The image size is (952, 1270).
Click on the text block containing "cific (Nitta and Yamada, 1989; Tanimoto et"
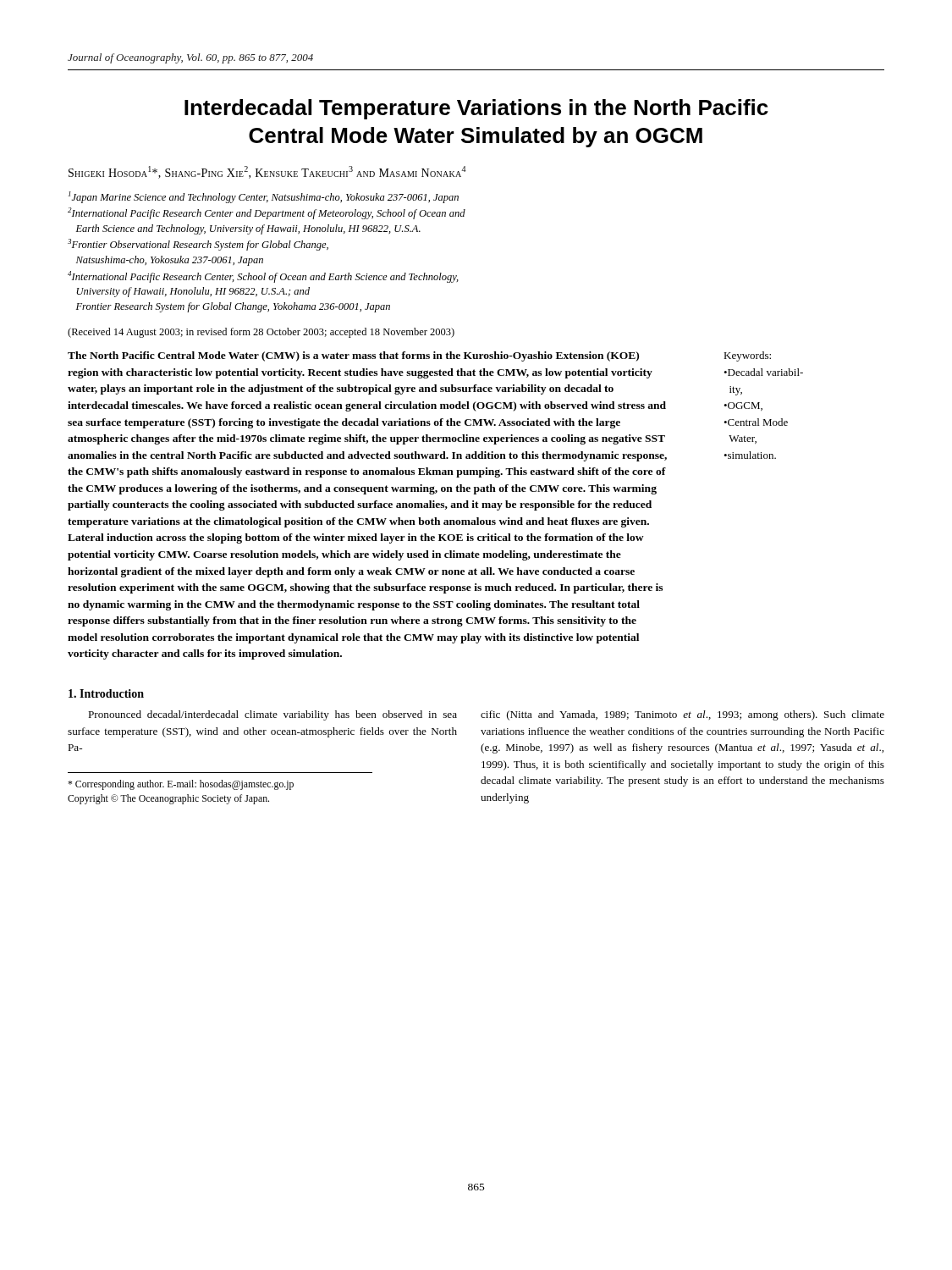[x=682, y=755]
